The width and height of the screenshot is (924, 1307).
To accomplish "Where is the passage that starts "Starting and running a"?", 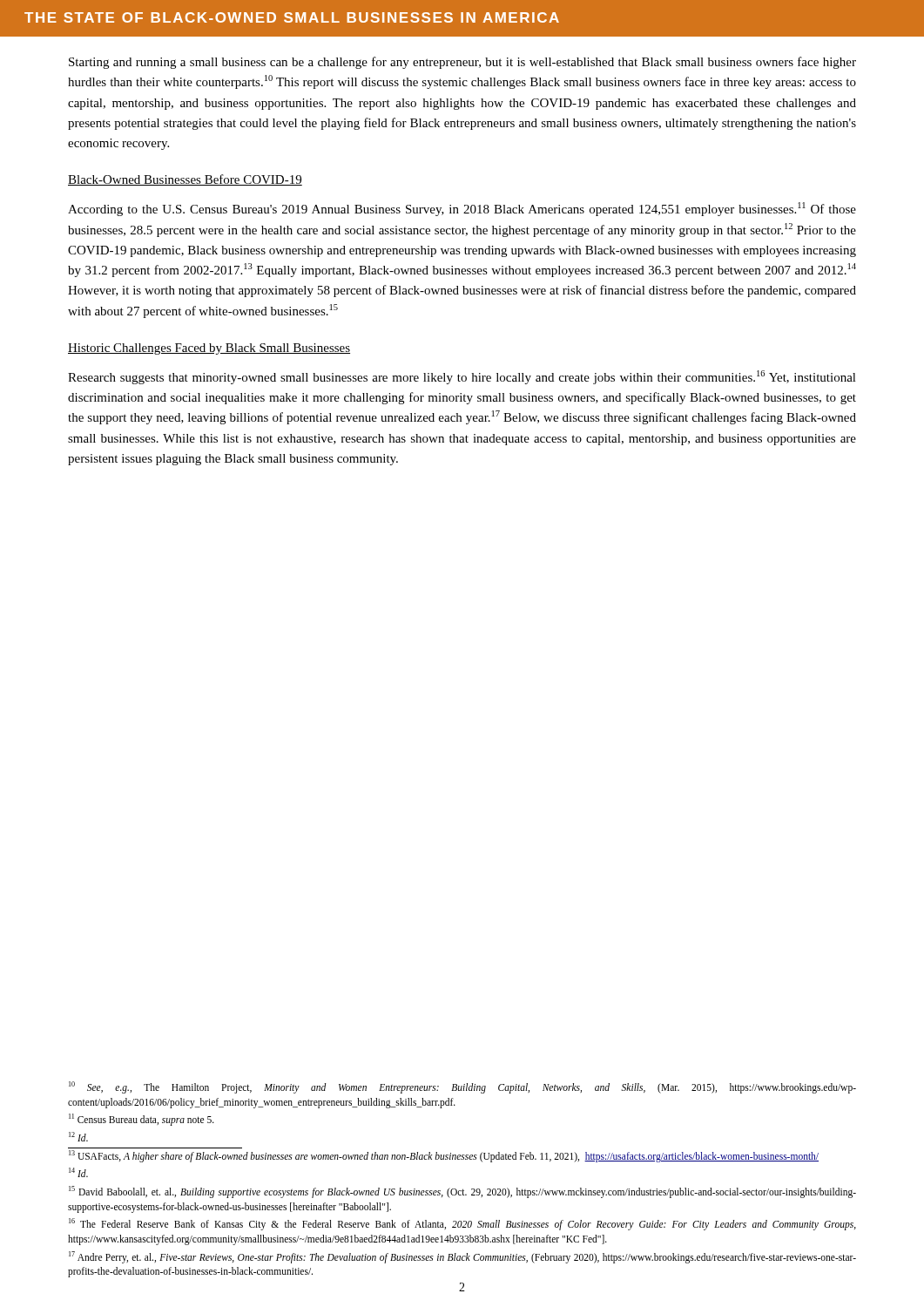I will point(462,102).
